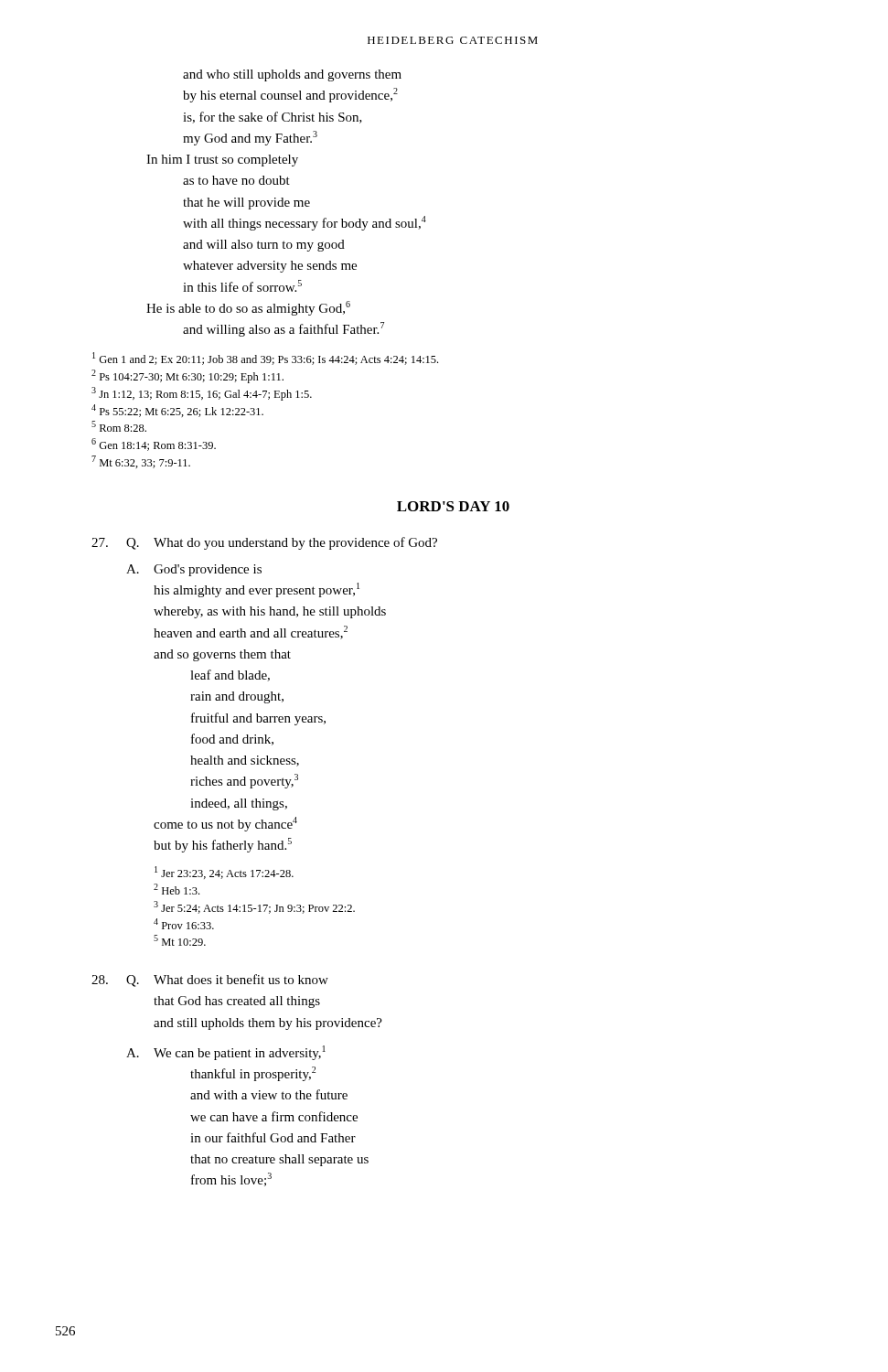Find the block on this page that starts "and who still upholds and governs them"
Image resolution: width=888 pixels, height=1372 pixels.
[292, 75]
